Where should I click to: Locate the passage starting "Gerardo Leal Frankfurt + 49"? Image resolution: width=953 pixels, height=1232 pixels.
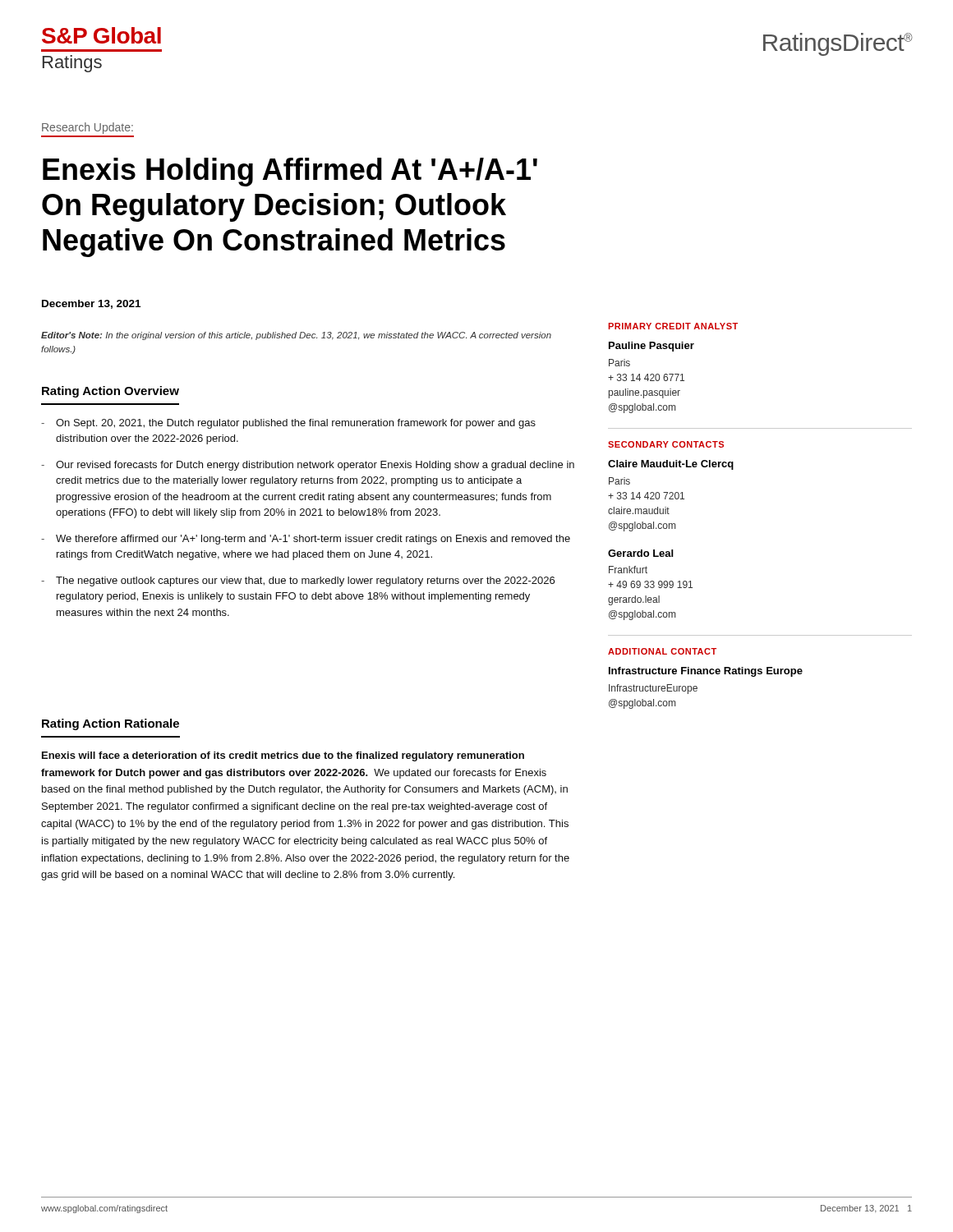640,553
